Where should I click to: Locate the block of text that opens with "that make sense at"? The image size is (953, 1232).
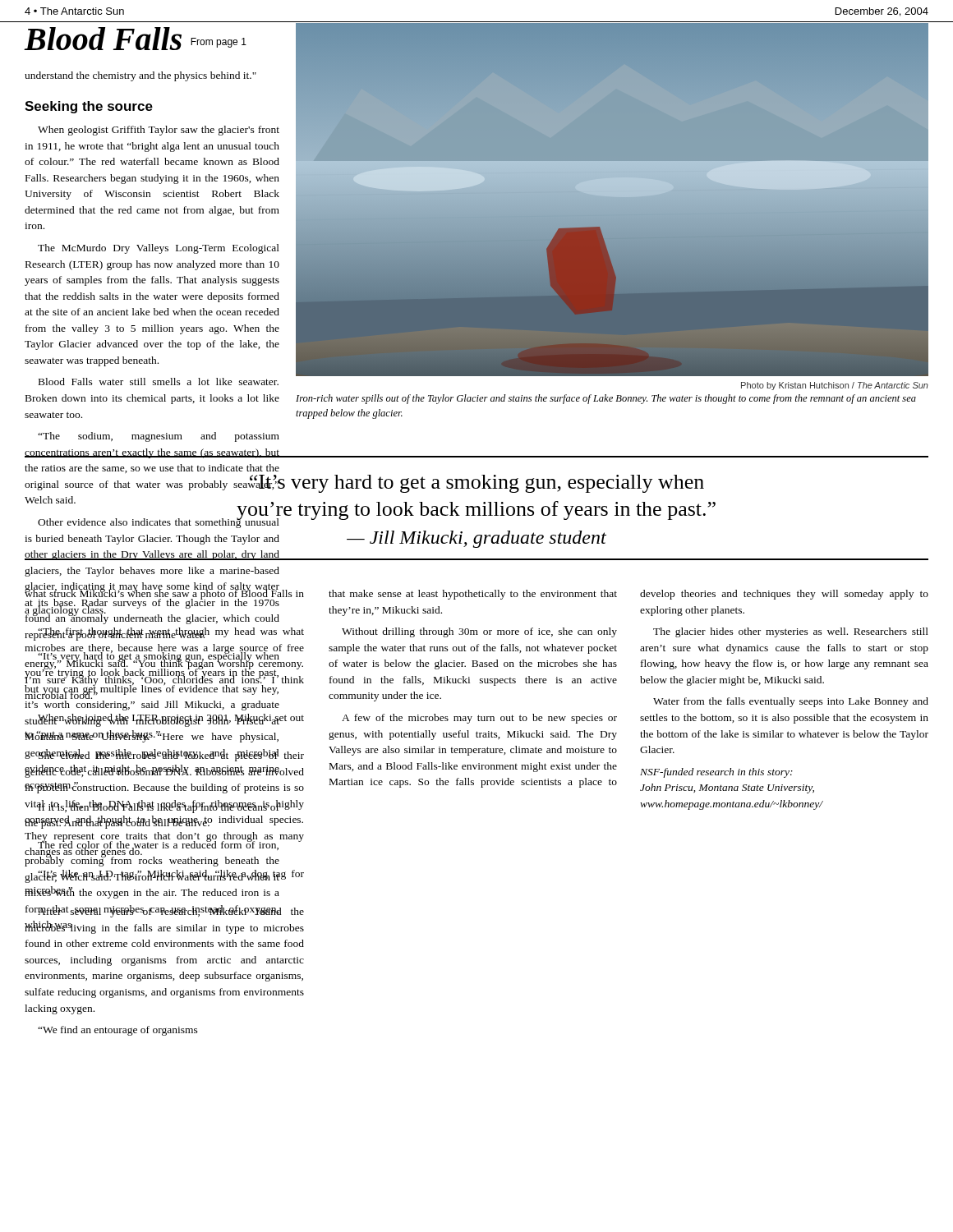[x=476, y=594]
